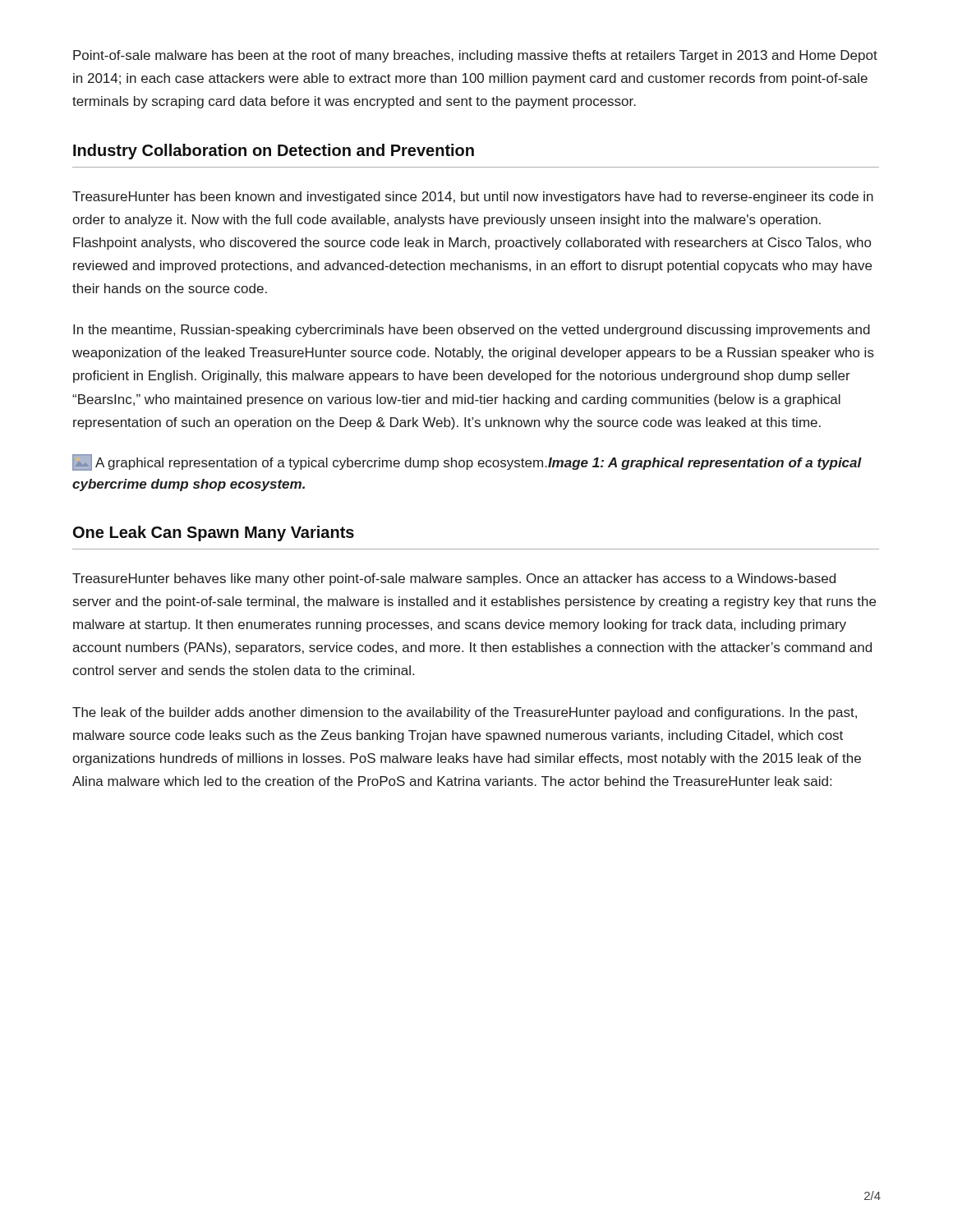Click the passage that begins "In the meantime, Russian-speaking cybercriminals have"
Screen dimensions: 1232x953
click(x=476, y=377)
